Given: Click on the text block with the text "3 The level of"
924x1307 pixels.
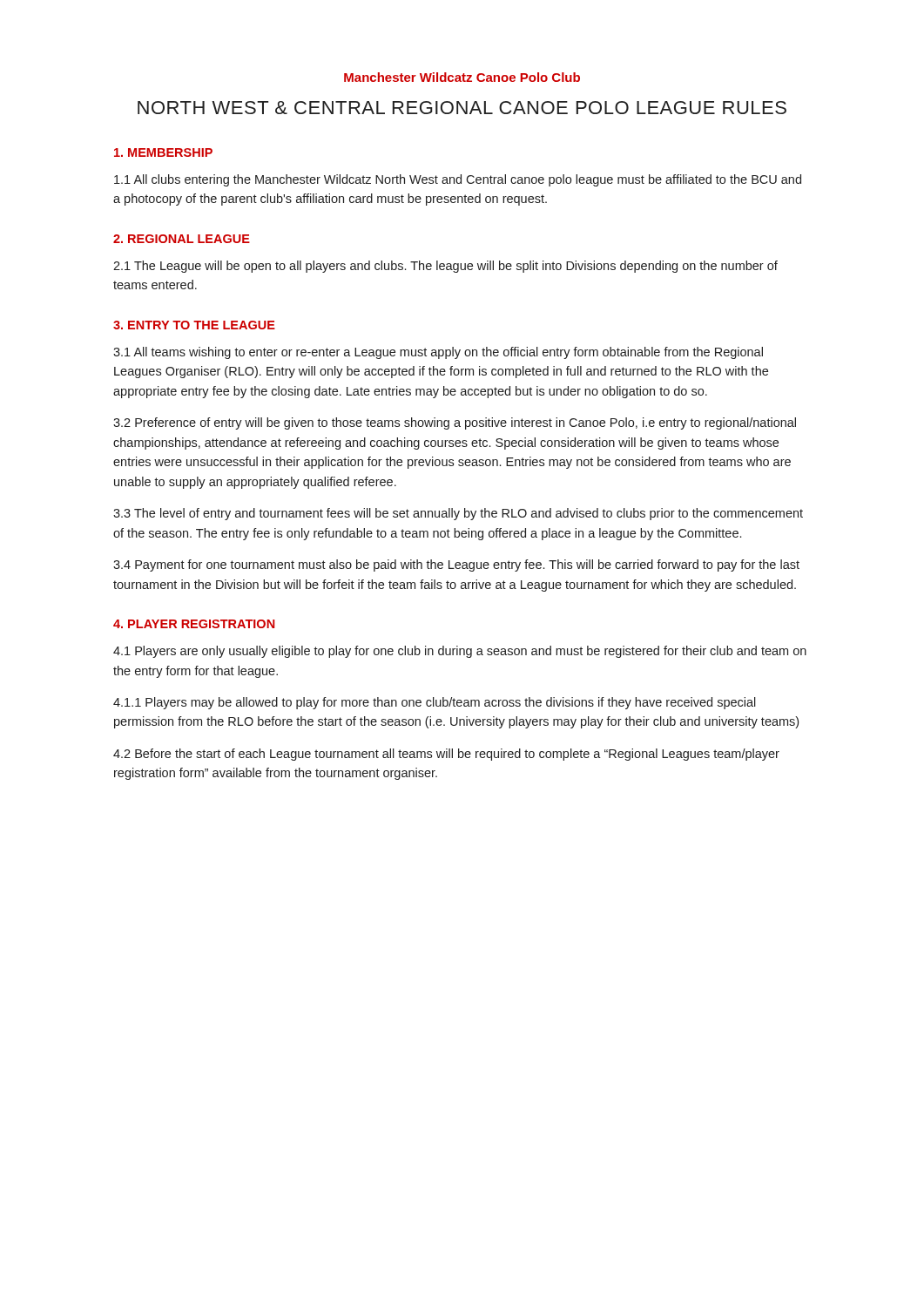Looking at the screenshot, I should pyautogui.click(x=458, y=523).
